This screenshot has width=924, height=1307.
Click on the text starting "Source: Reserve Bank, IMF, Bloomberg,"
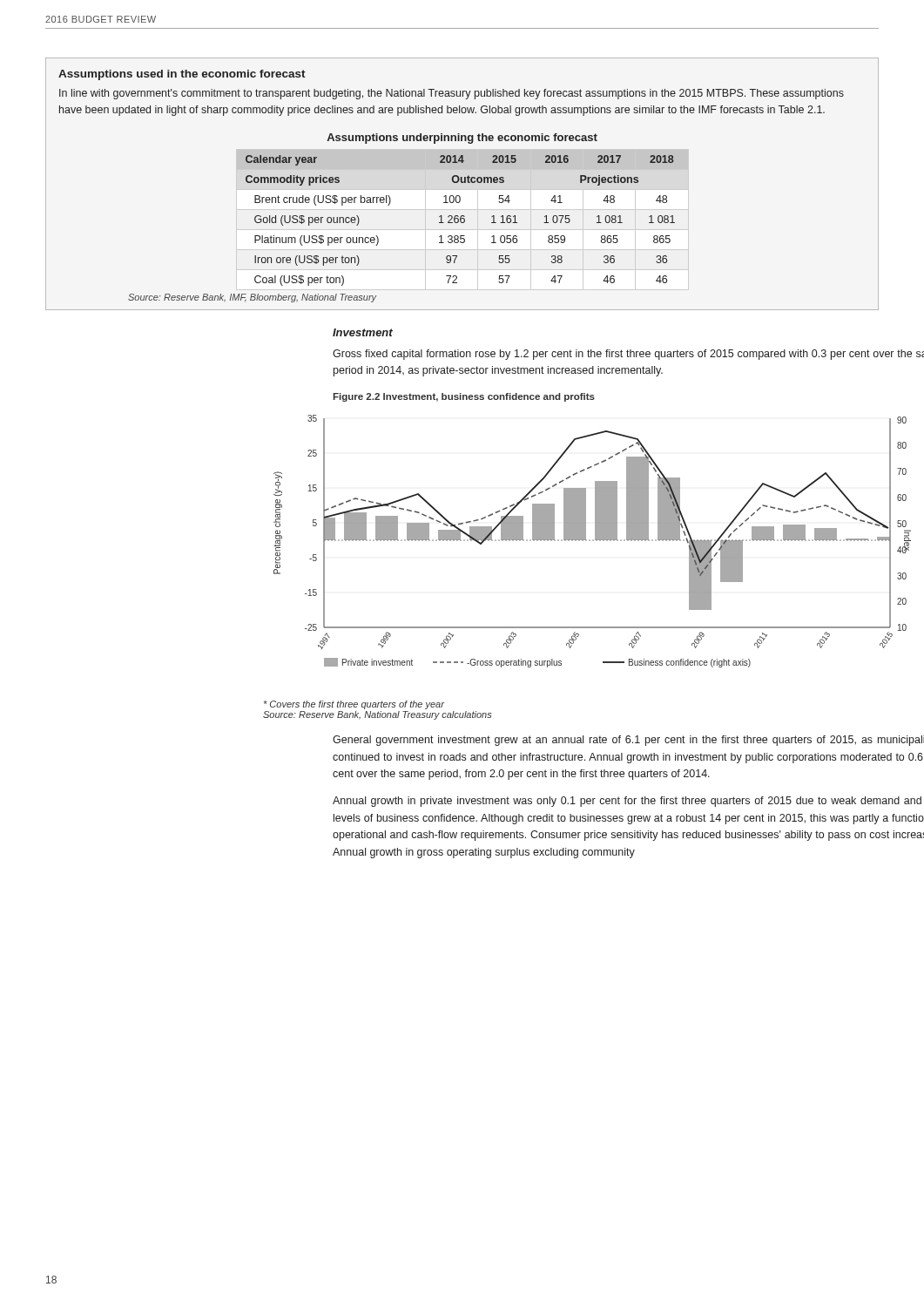(252, 297)
